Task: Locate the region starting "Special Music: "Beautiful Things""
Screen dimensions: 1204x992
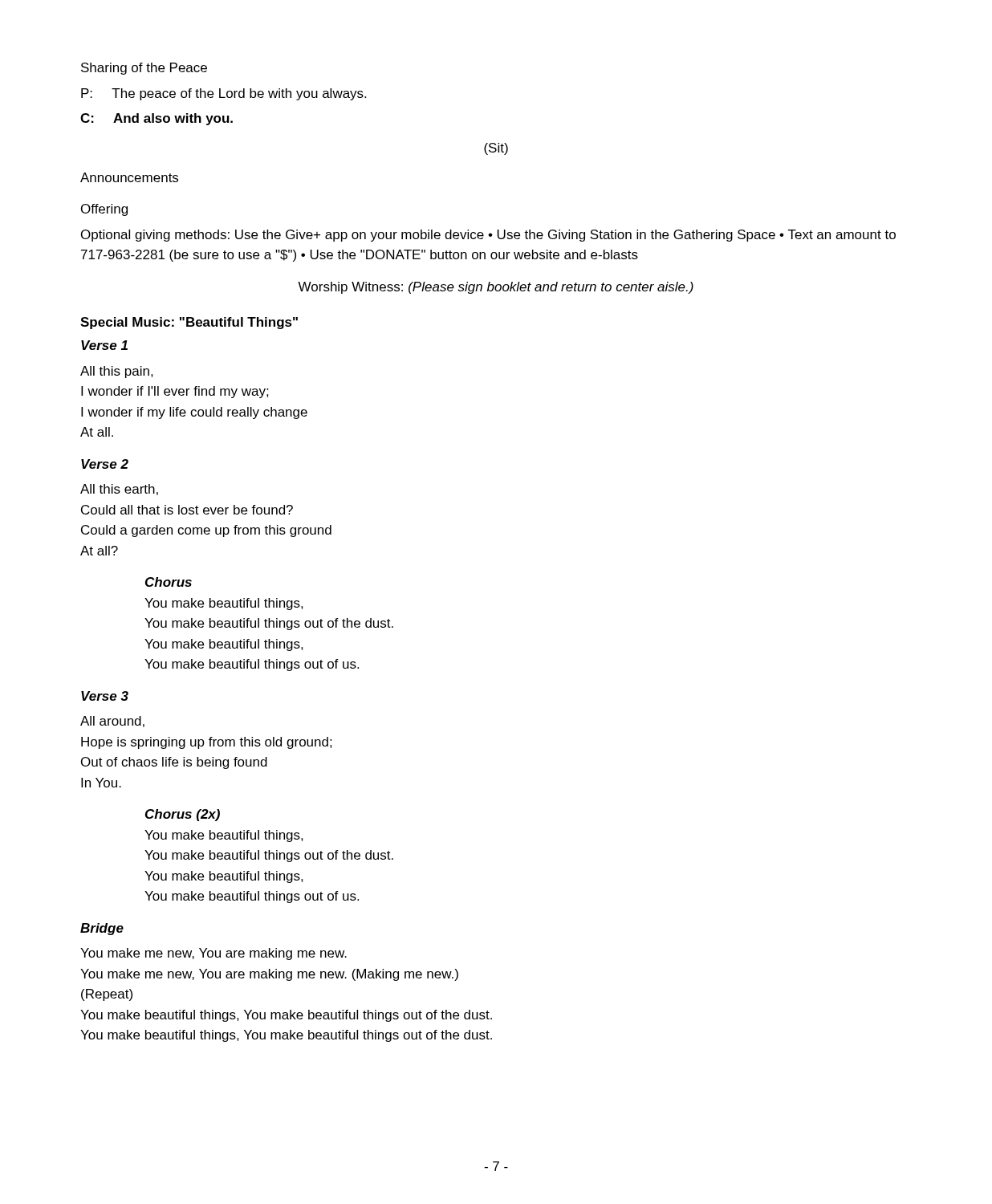Action: (x=189, y=322)
